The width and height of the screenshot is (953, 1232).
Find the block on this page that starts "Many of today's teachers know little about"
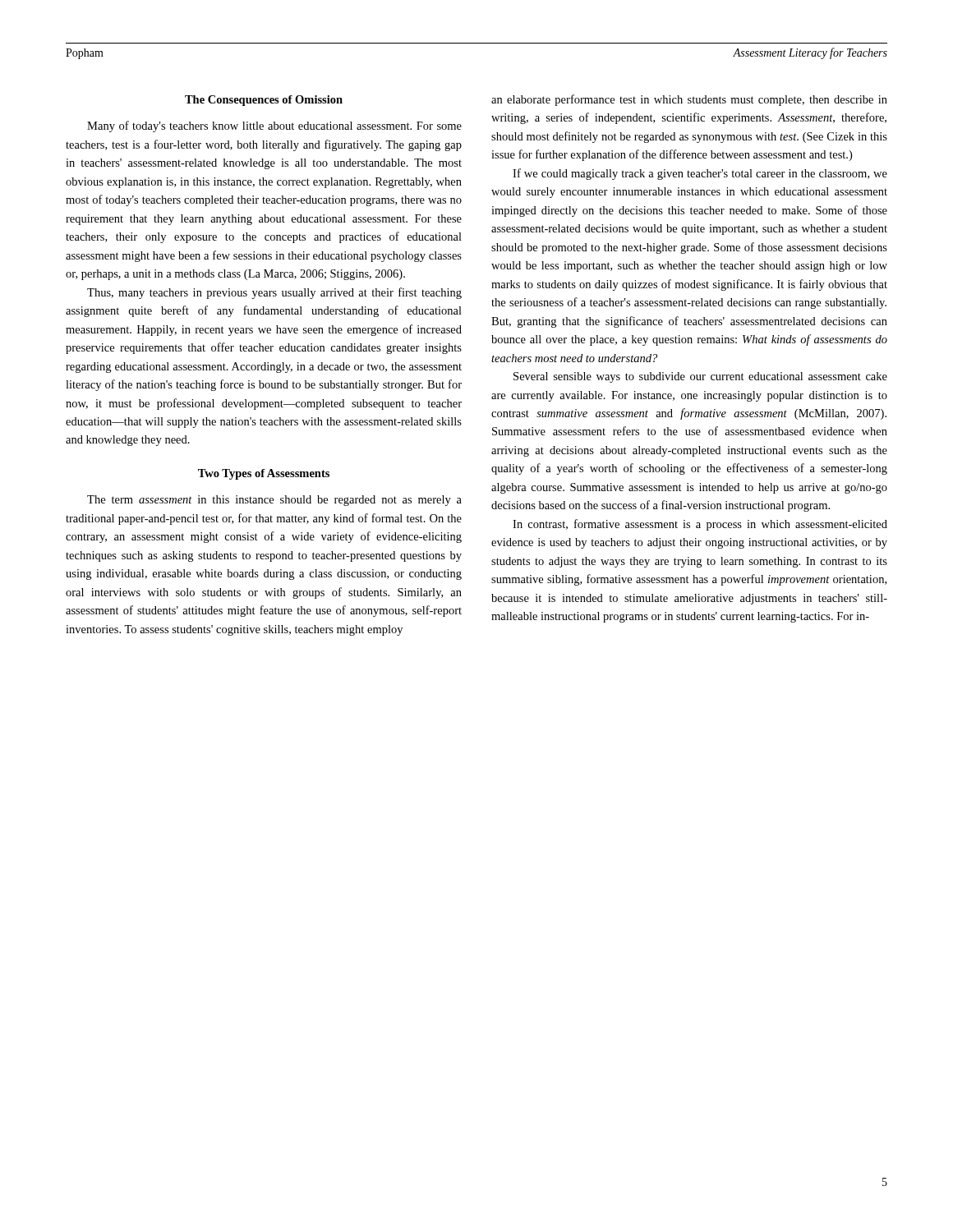click(x=264, y=200)
